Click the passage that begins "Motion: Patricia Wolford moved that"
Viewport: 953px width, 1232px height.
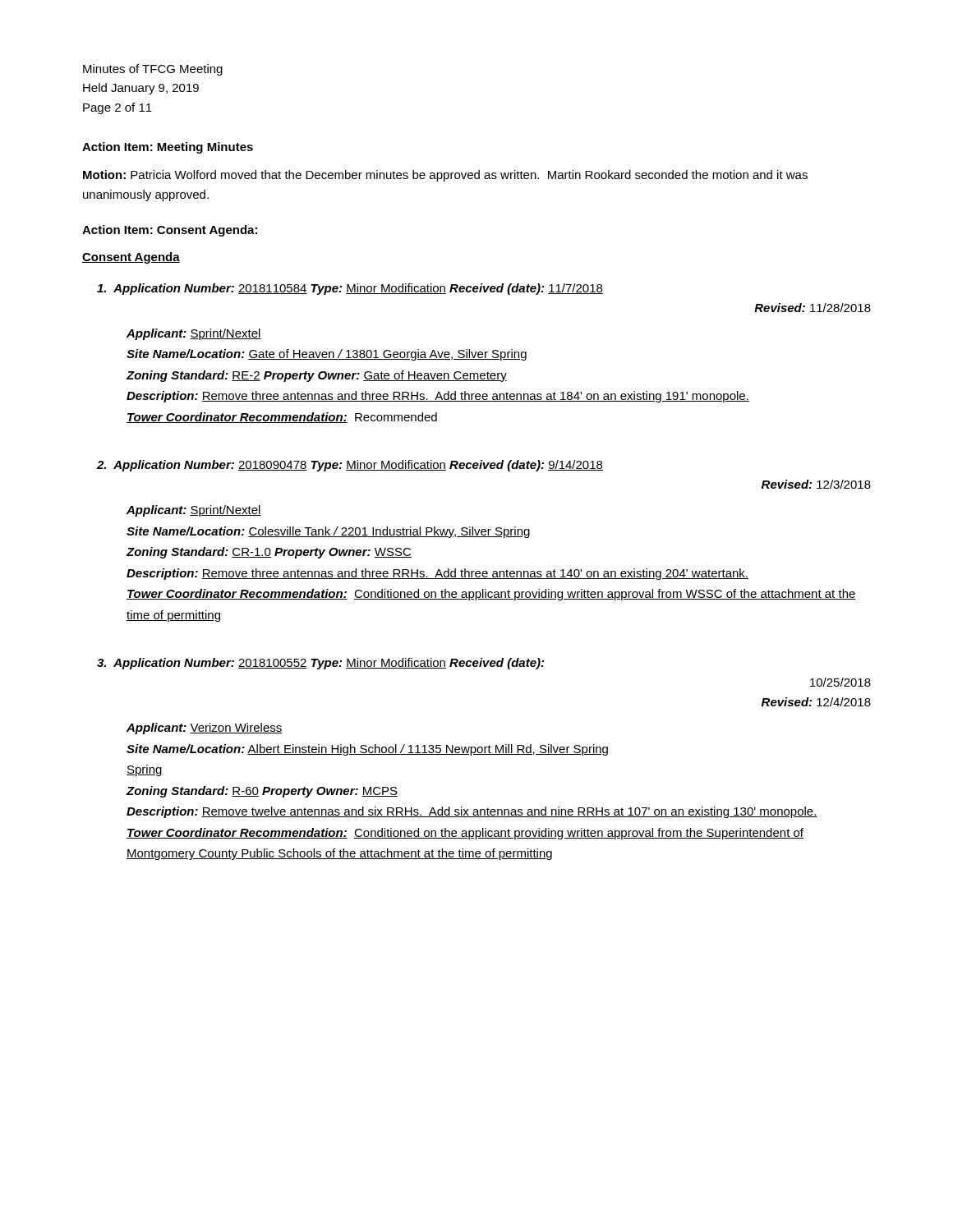point(445,184)
